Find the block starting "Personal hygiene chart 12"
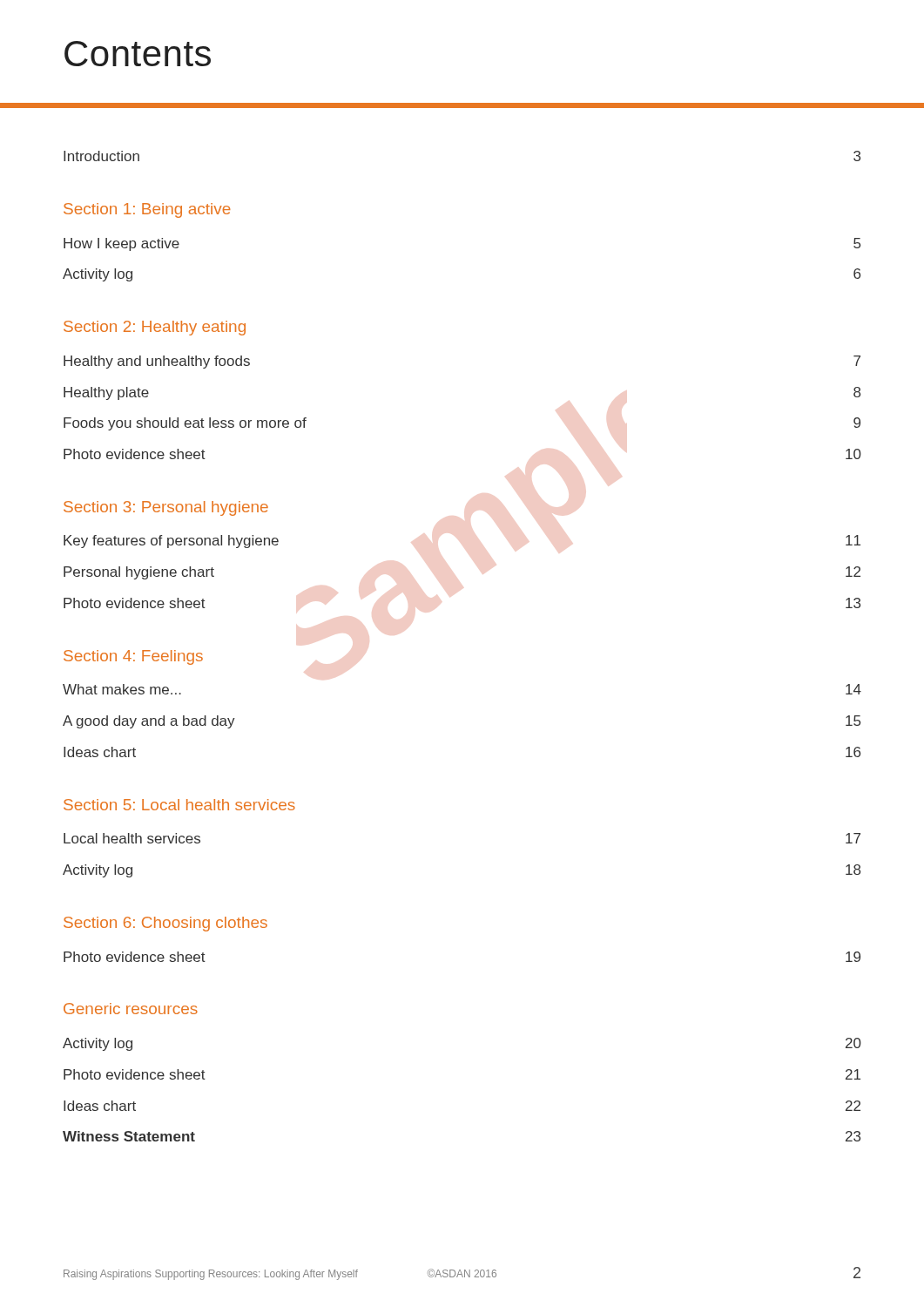The height and width of the screenshot is (1307, 924). coord(142,573)
